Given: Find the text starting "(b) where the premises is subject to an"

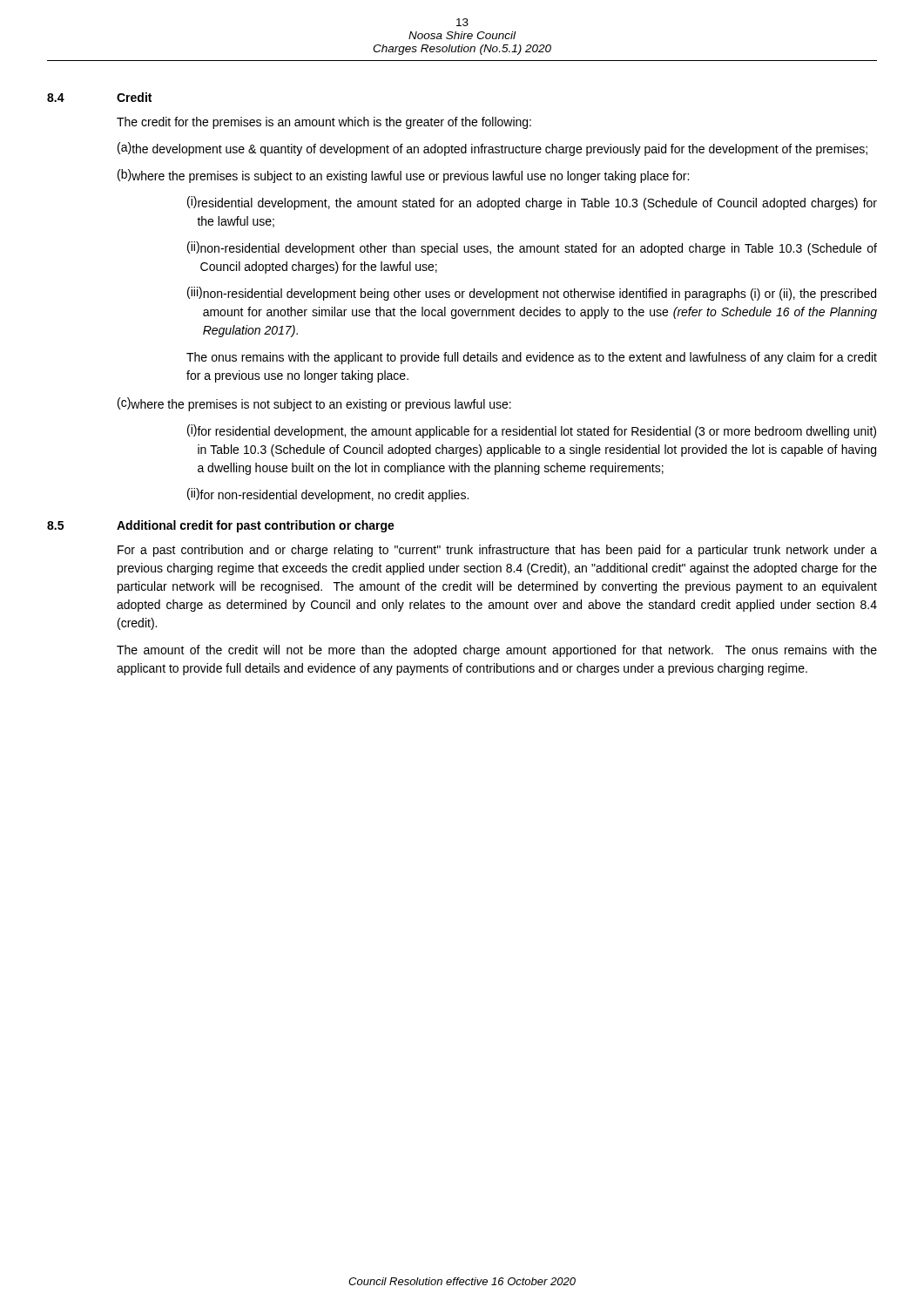Looking at the screenshot, I should tap(462, 176).
